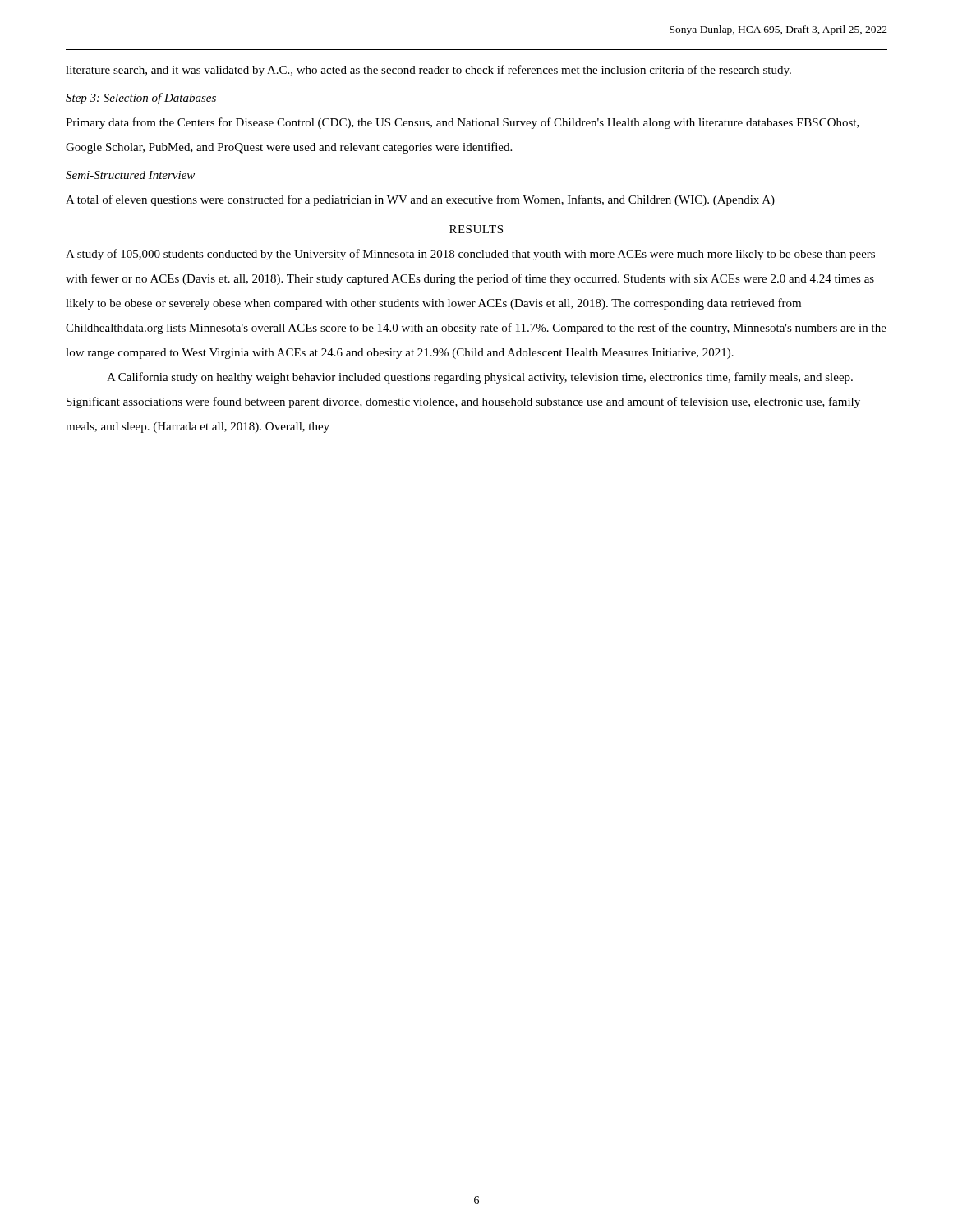The height and width of the screenshot is (1232, 953).
Task: Locate the text block that reads "Primary data from the Centers for"
Action: tap(463, 135)
